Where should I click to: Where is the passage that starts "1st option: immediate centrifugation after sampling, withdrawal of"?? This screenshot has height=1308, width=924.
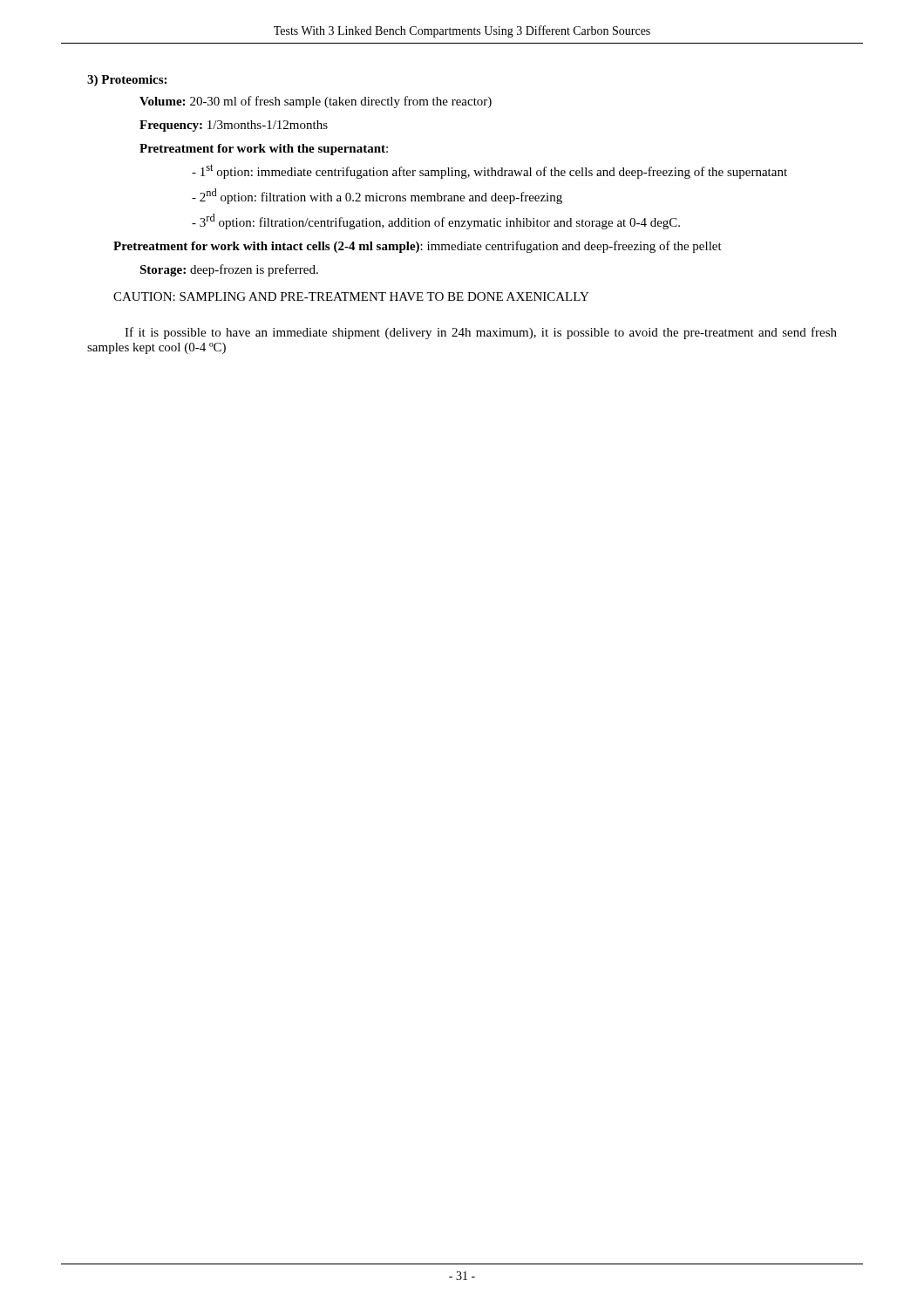489,170
